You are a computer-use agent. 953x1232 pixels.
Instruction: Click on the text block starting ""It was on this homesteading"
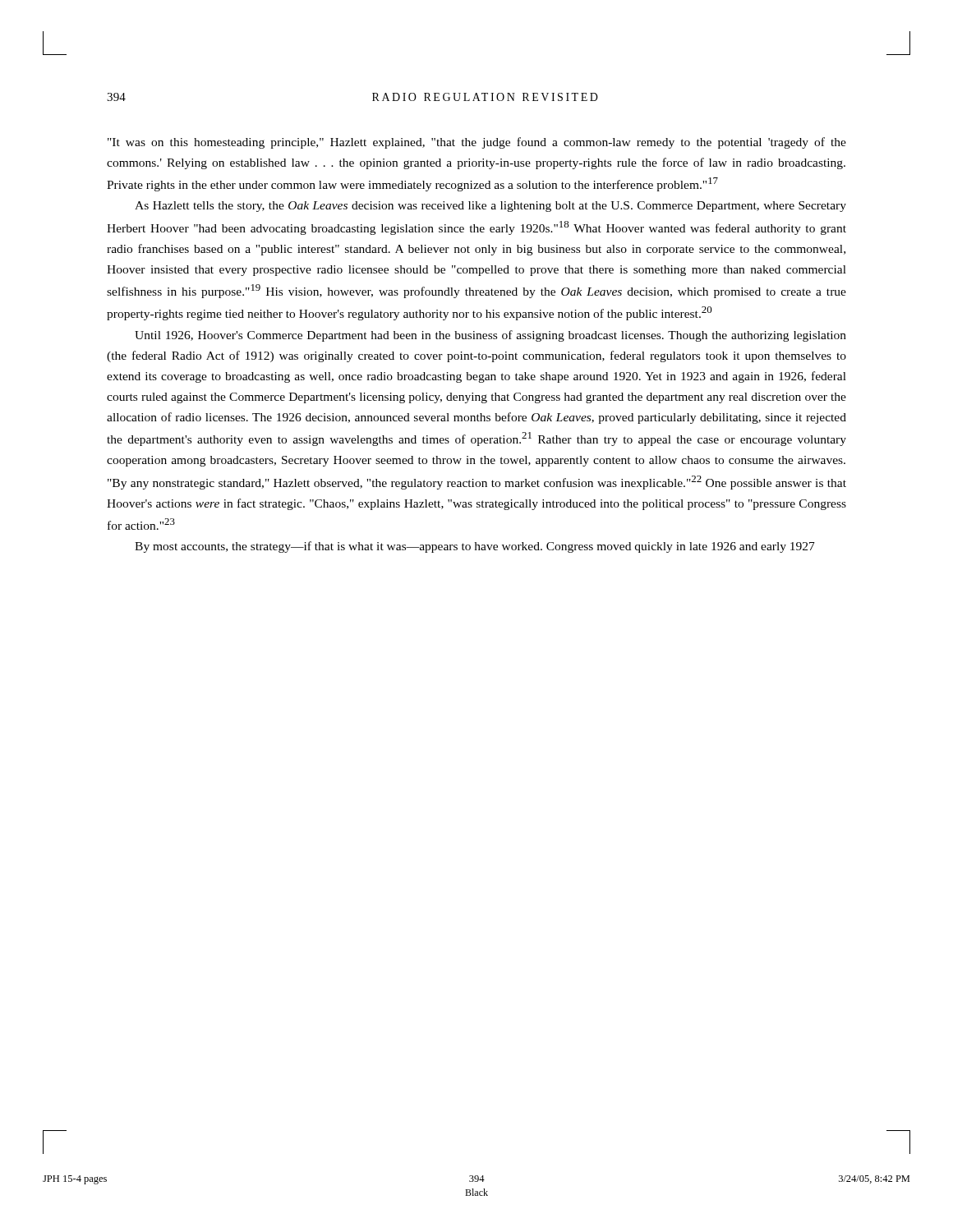[x=476, y=344]
